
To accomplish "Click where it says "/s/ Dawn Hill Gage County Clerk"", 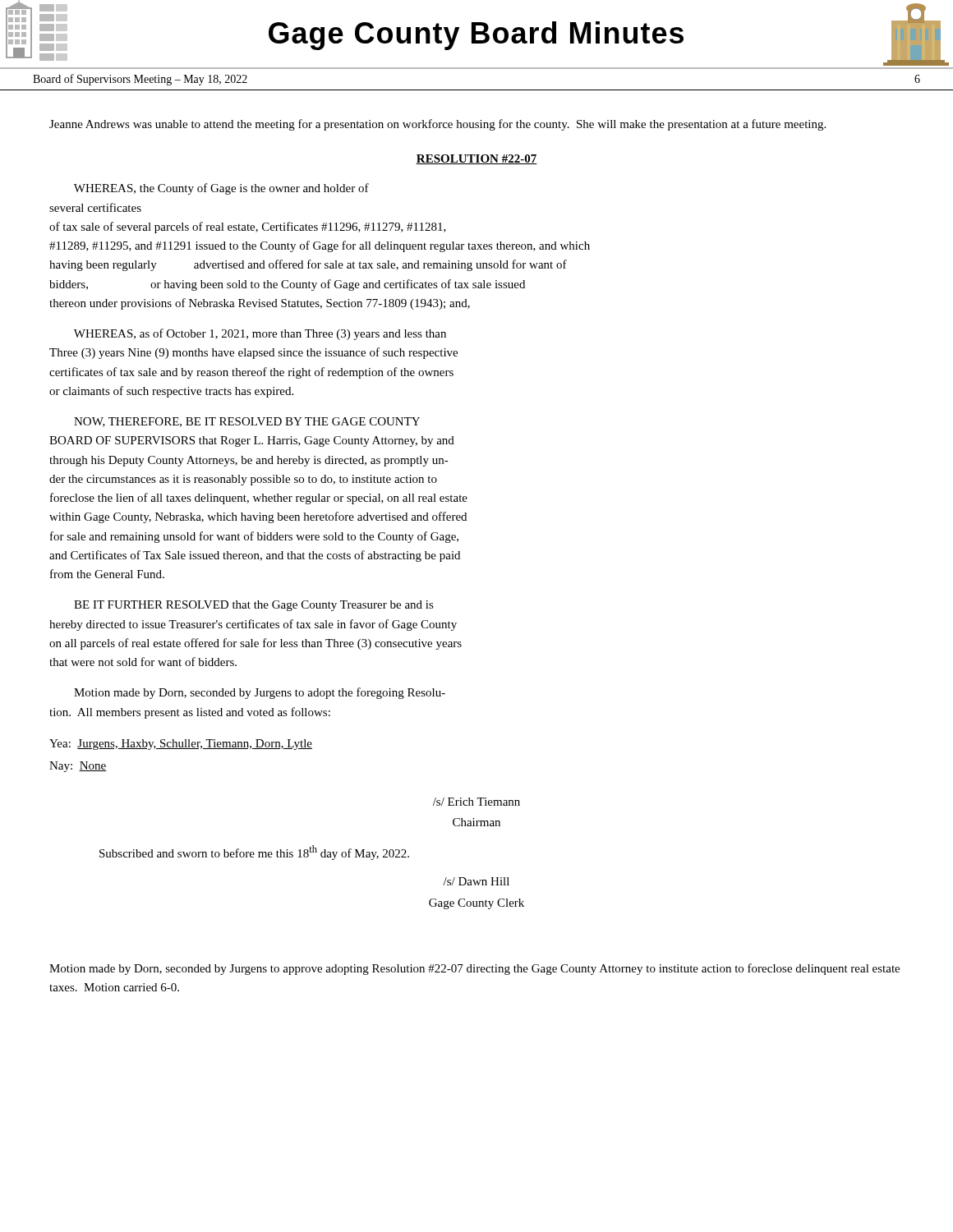I will pos(476,892).
